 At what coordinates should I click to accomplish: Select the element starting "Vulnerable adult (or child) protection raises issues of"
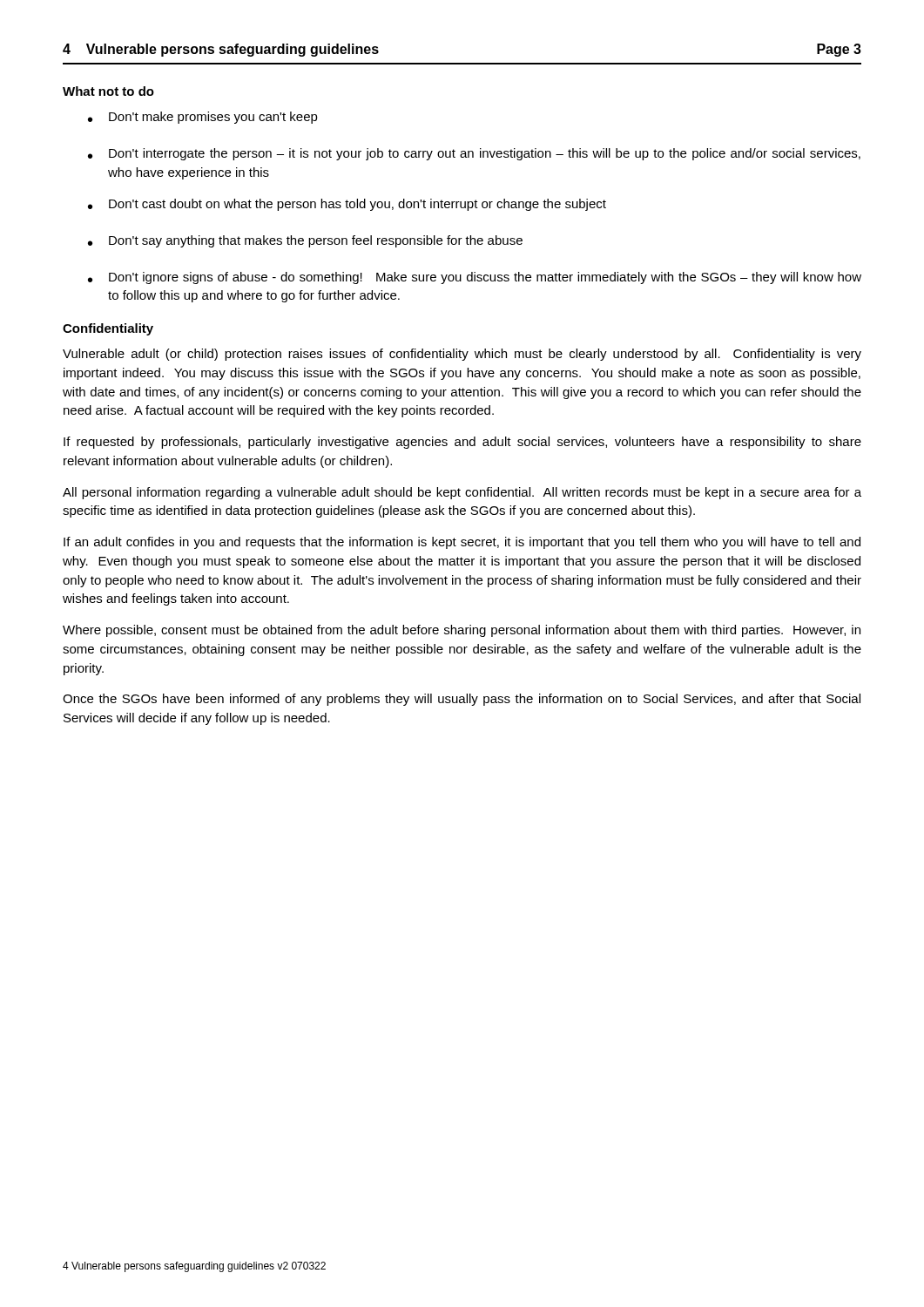point(462,382)
